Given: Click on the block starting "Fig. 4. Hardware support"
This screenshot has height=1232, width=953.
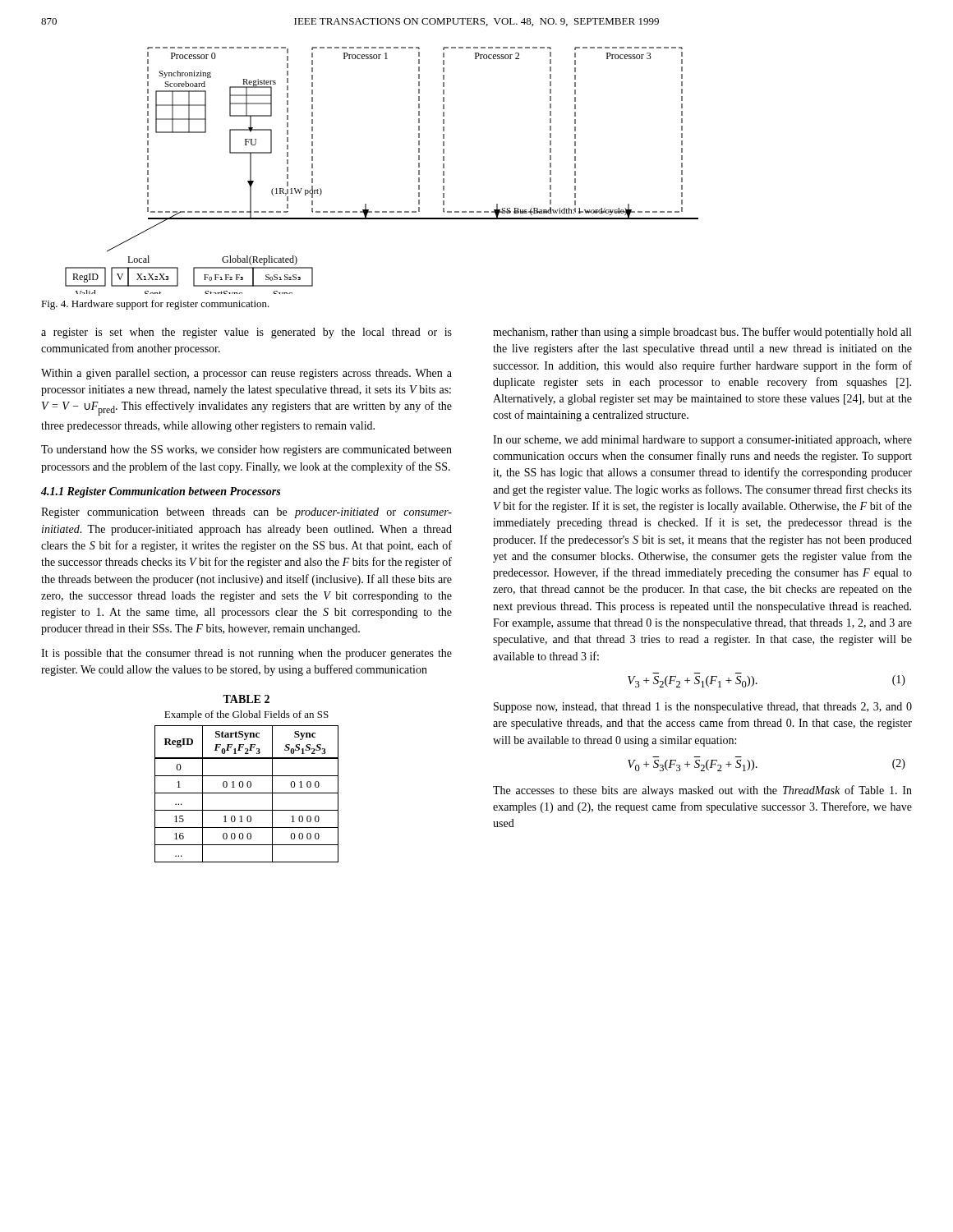Looking at the screenshot, I should point(155,303).
